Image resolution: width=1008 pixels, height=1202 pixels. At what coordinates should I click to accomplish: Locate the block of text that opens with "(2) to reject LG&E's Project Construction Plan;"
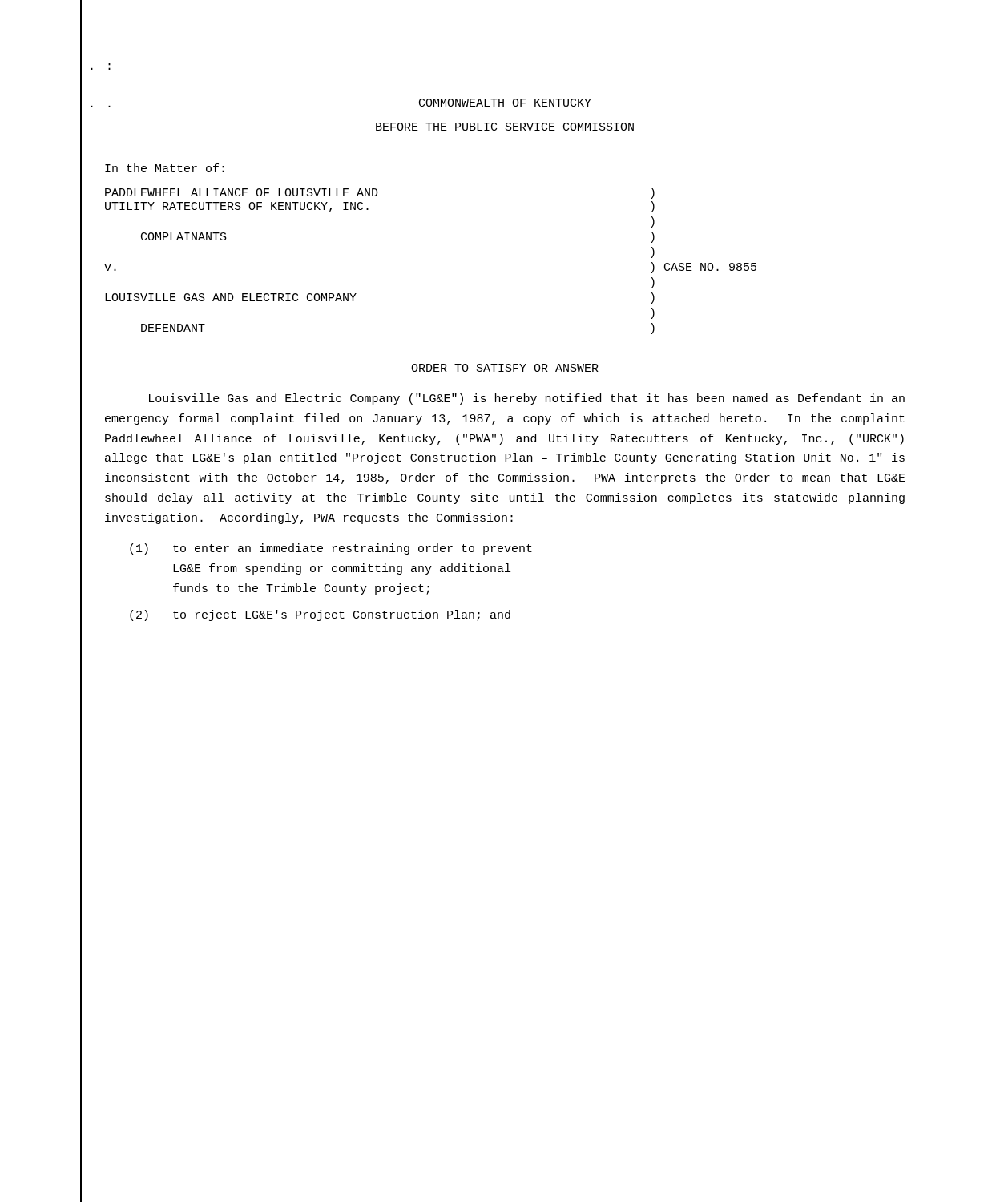(505, 616)
